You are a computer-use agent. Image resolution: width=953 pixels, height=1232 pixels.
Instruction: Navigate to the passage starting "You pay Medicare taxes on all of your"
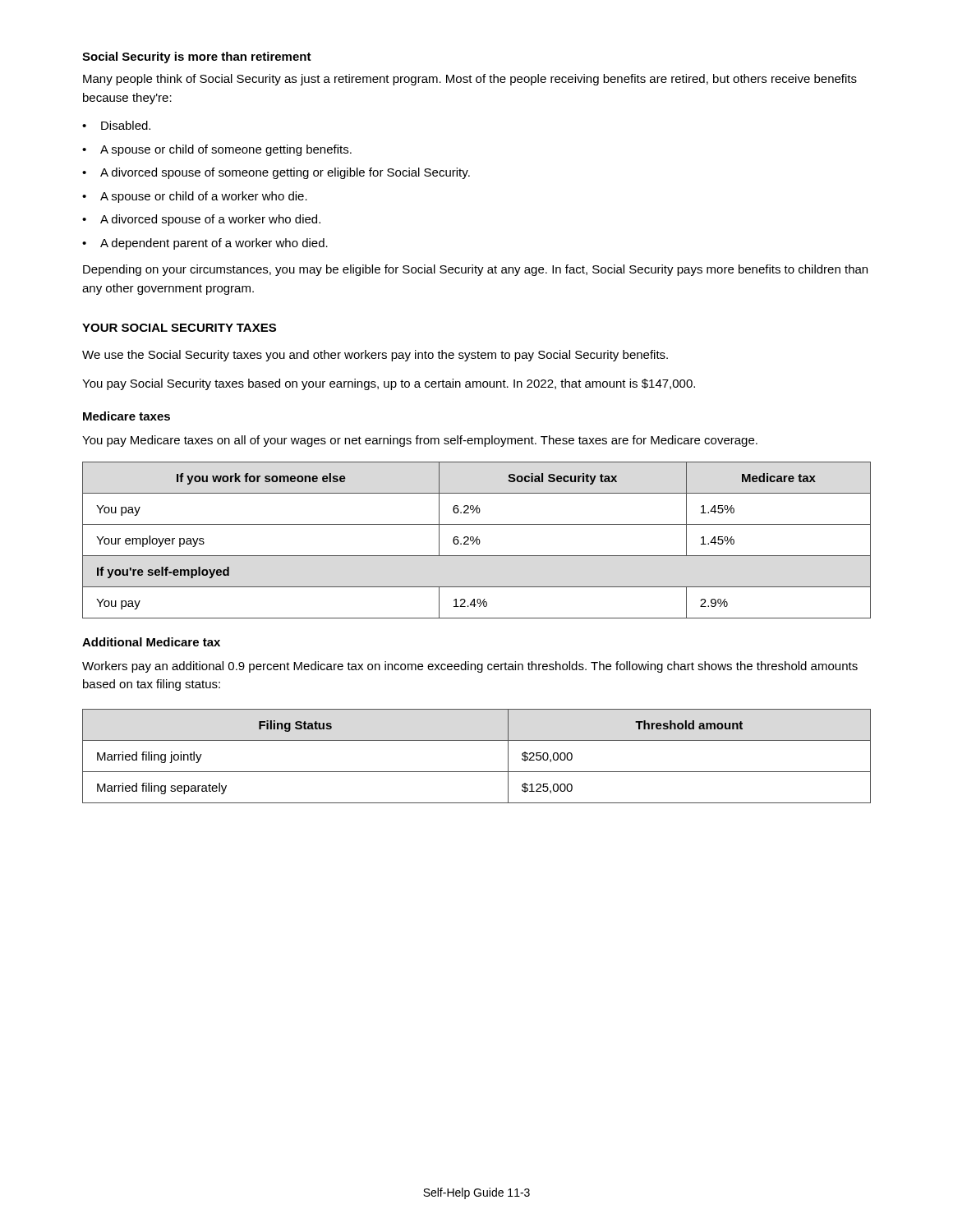[x=420, y=440]
